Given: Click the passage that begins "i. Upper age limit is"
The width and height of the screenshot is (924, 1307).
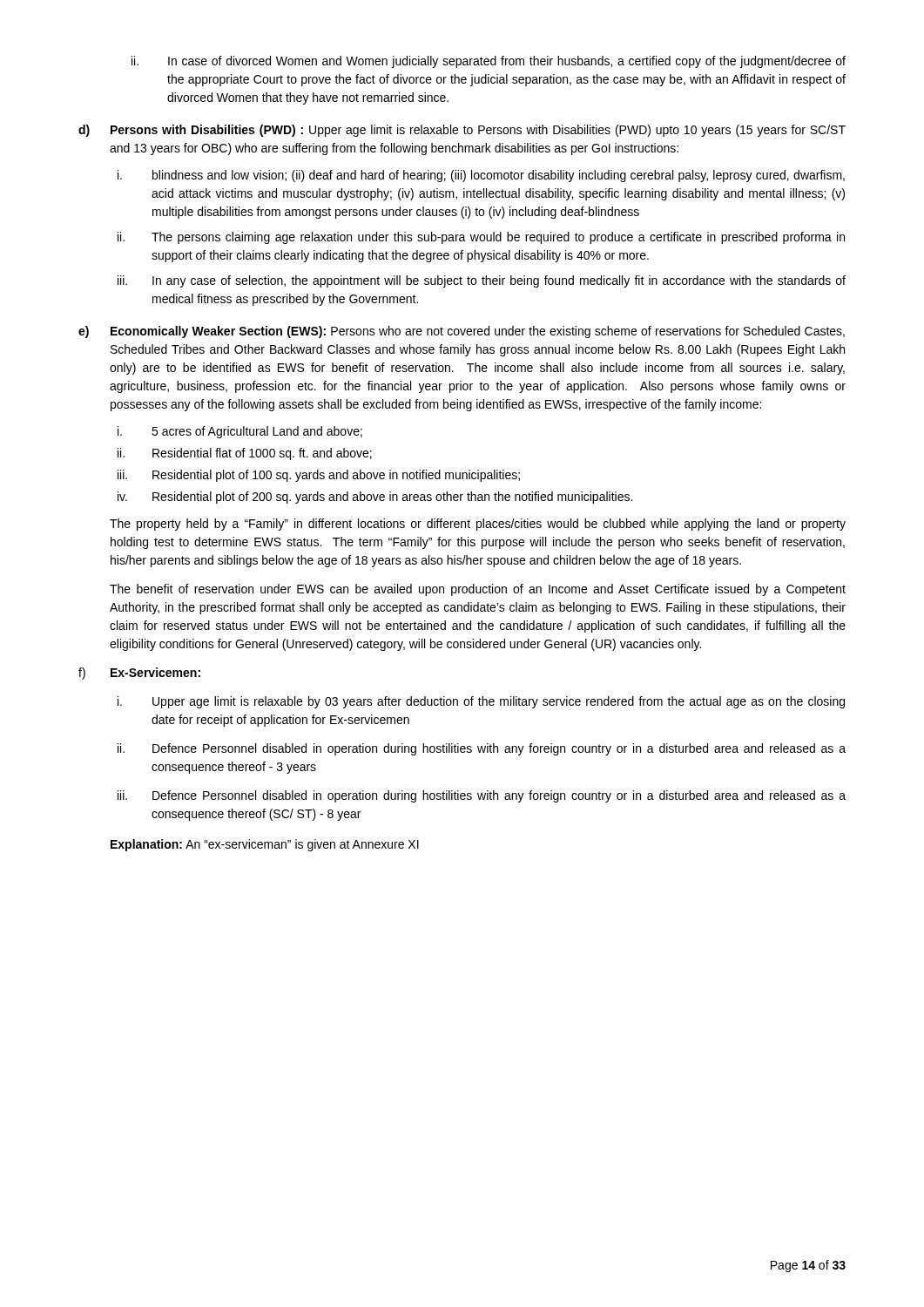Looking at the screenshot, I should (478, 711).
